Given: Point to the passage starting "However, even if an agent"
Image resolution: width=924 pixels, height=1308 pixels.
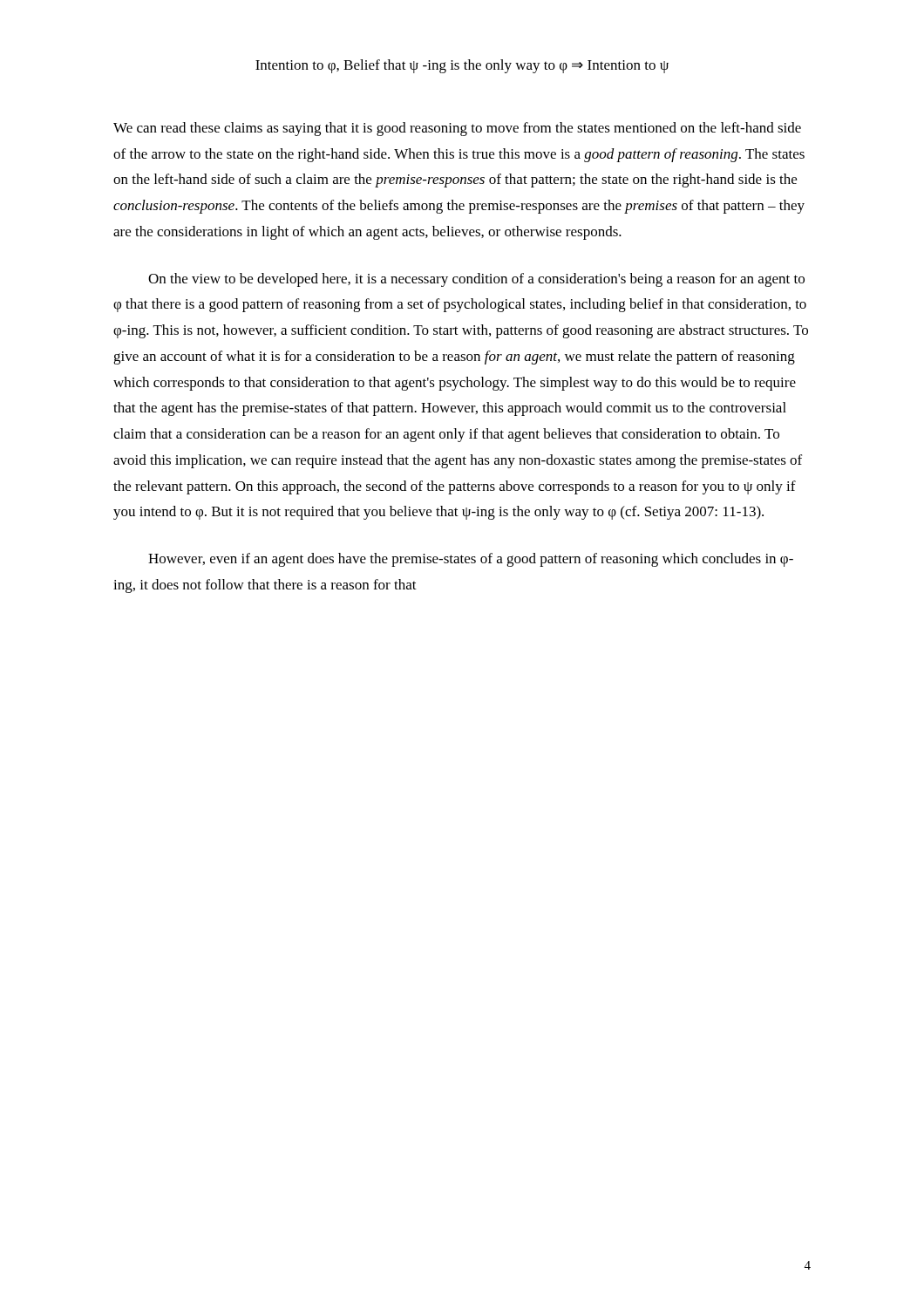Looking at the screenshot, I should click(453, 572).
